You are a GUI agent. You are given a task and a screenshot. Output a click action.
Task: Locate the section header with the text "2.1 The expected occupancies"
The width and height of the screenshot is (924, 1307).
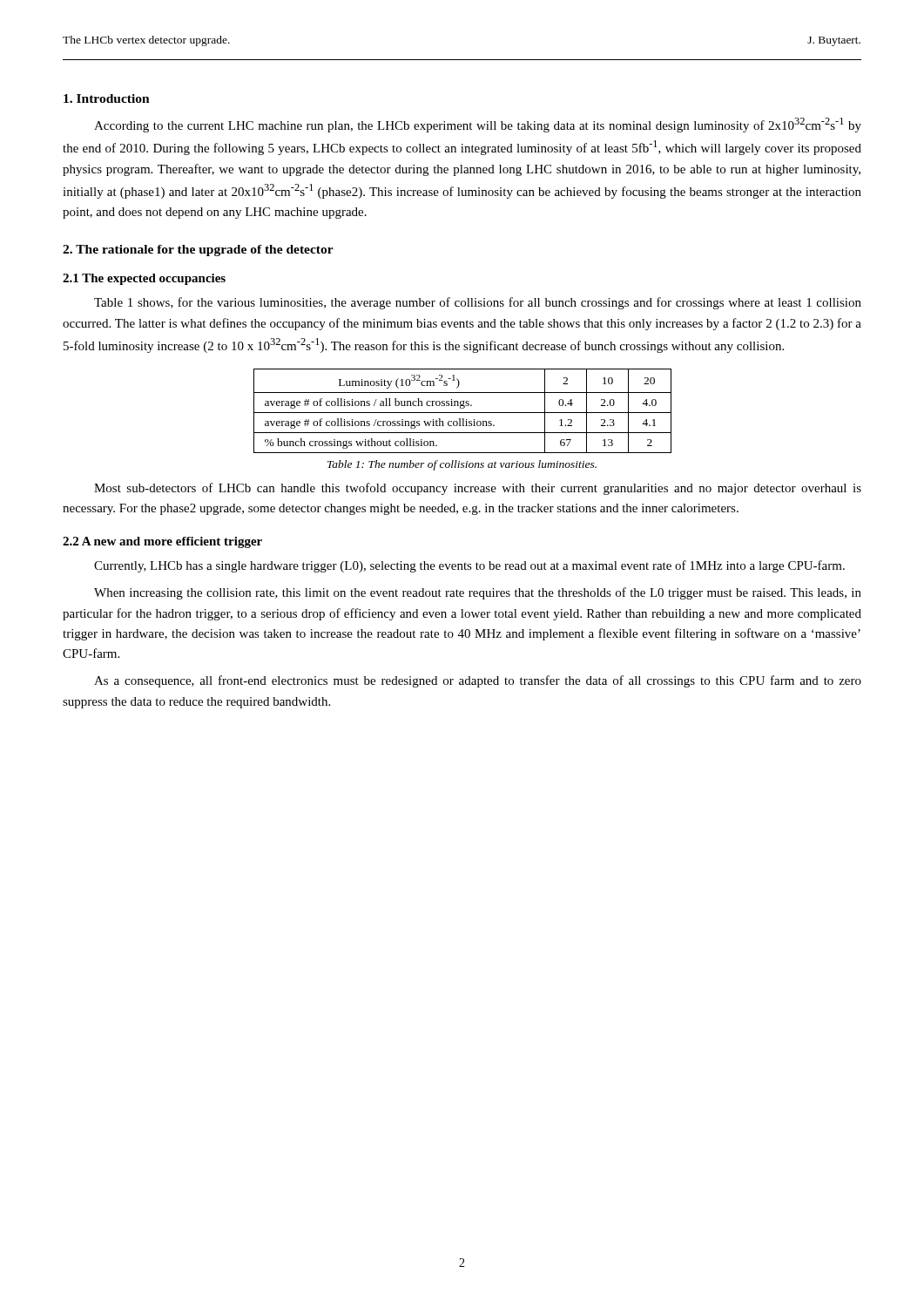[x=144, y=278]
